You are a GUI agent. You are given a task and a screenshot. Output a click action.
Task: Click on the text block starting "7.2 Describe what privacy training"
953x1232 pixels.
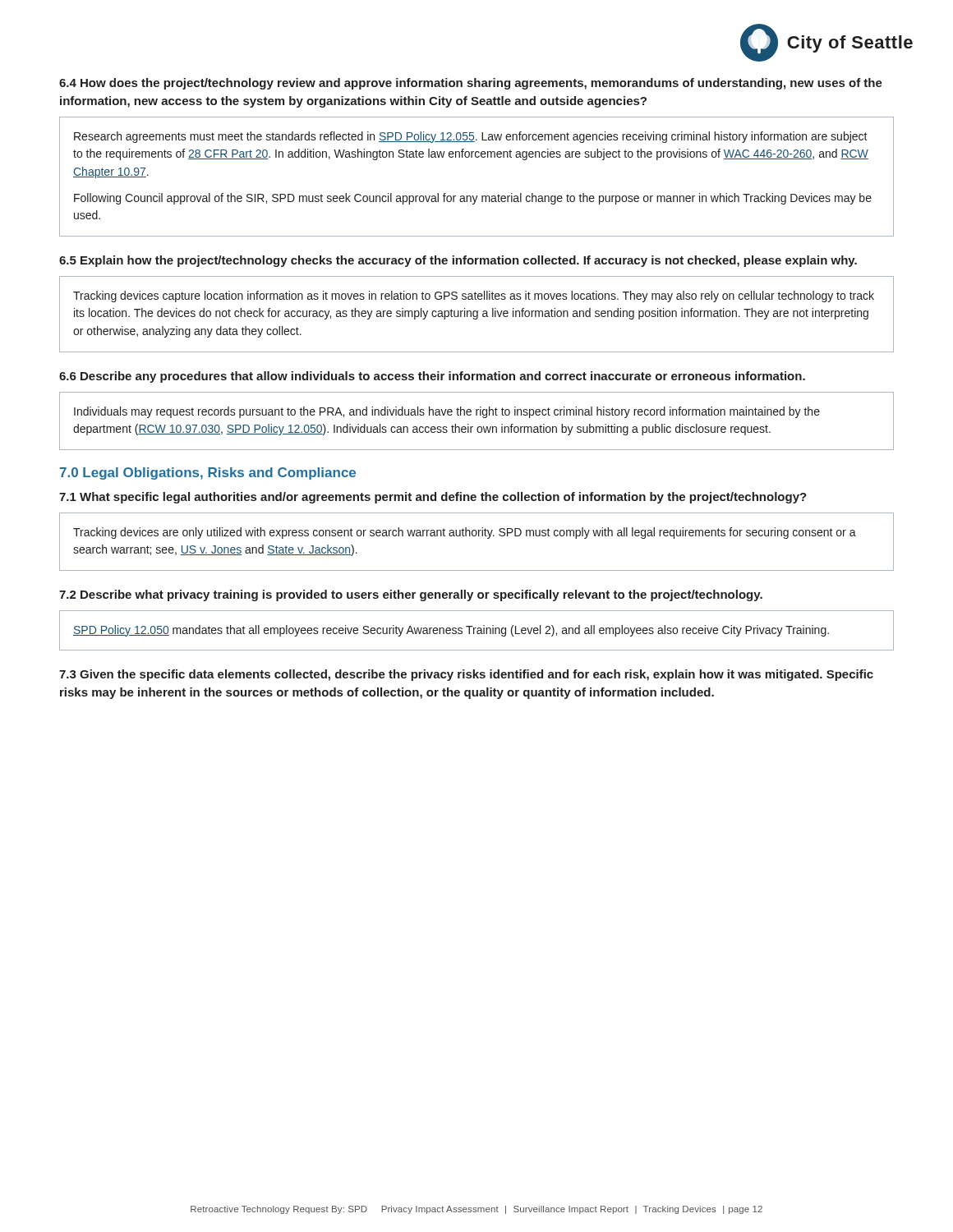point(411,594)
